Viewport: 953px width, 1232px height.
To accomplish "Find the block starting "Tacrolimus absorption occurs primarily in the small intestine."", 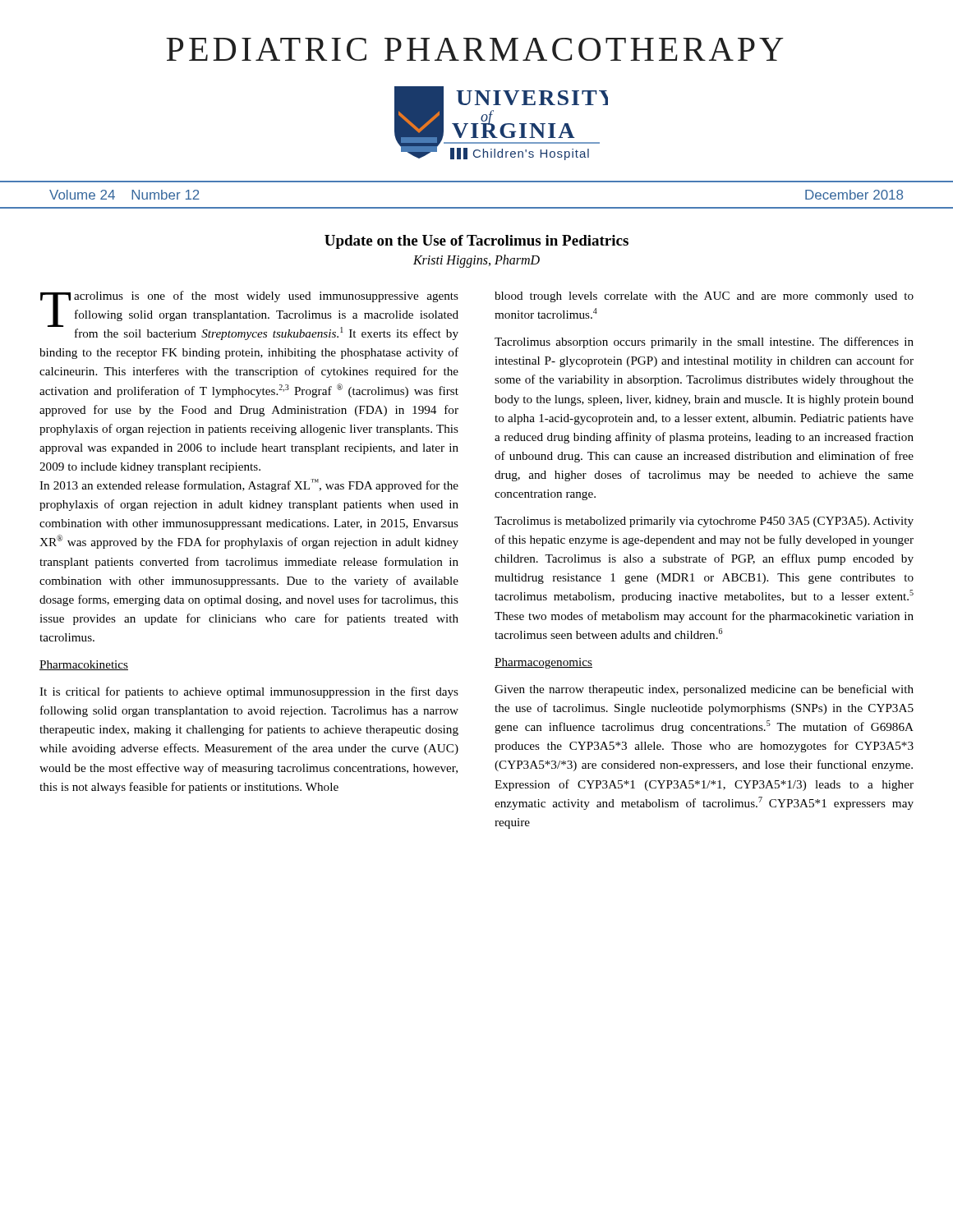I will pyautogui.click(x=704, y=417).
